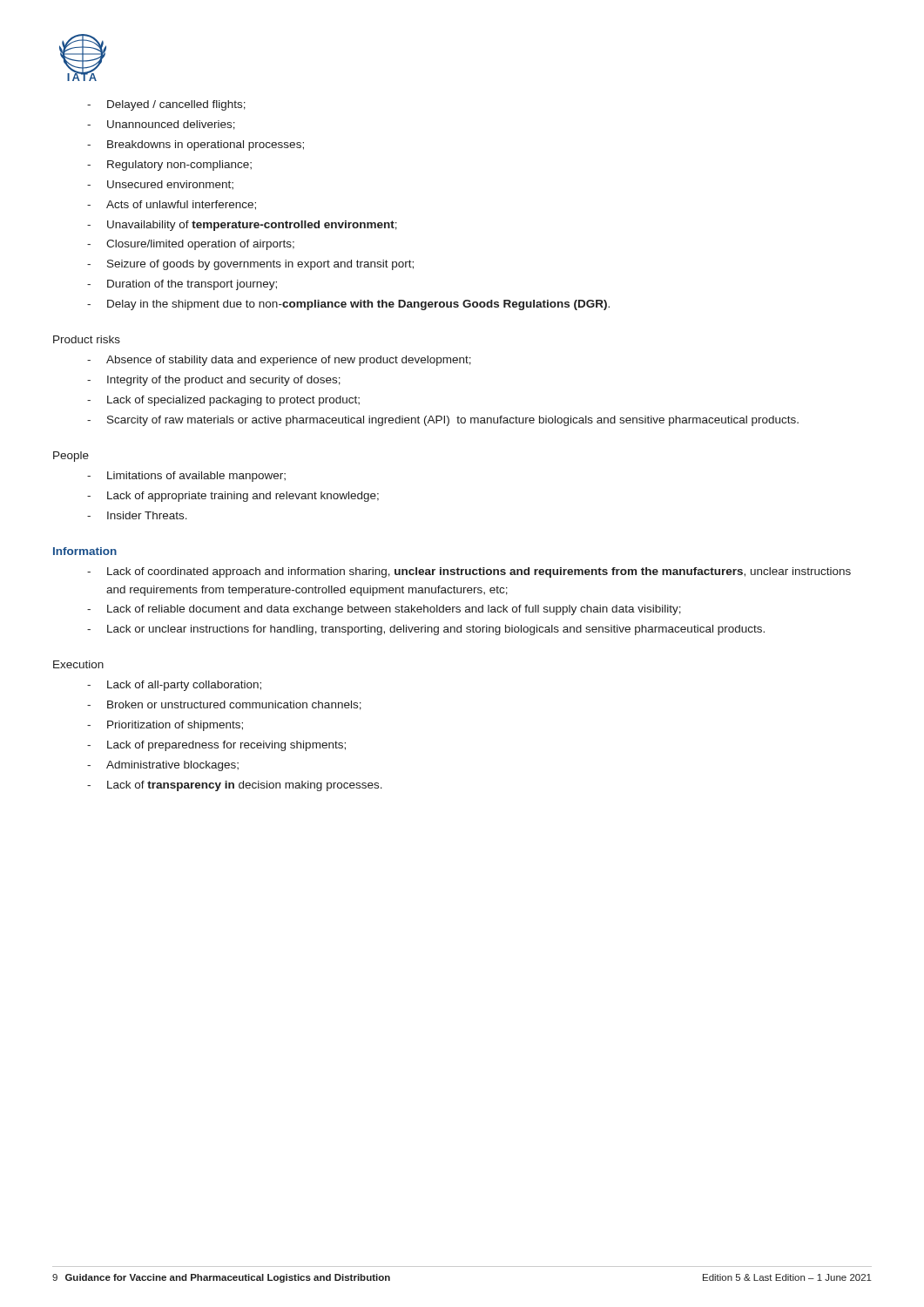Locate the region starting "Product risks"

point(86,340)
